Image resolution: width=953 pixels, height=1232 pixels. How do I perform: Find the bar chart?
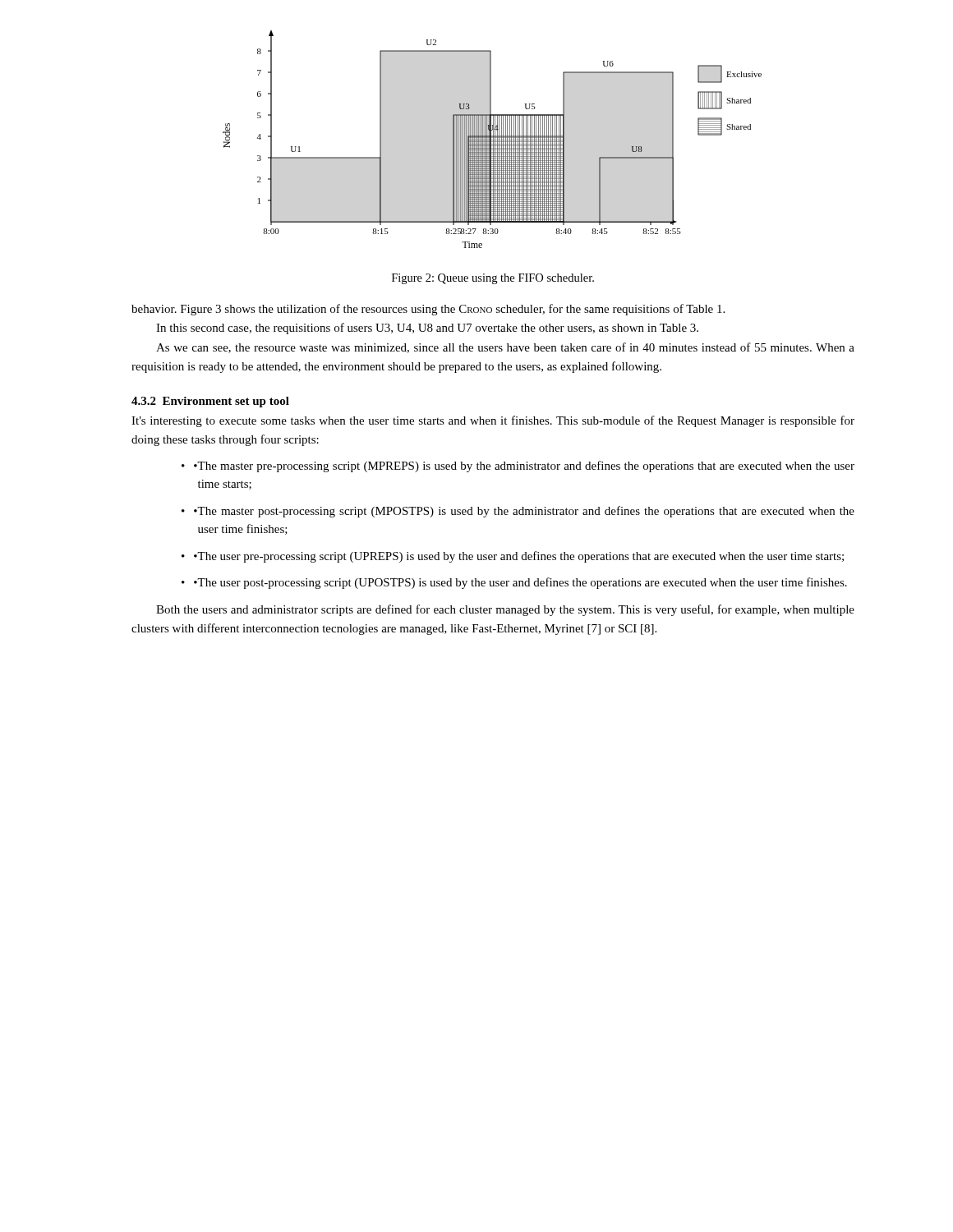[493, 144]
